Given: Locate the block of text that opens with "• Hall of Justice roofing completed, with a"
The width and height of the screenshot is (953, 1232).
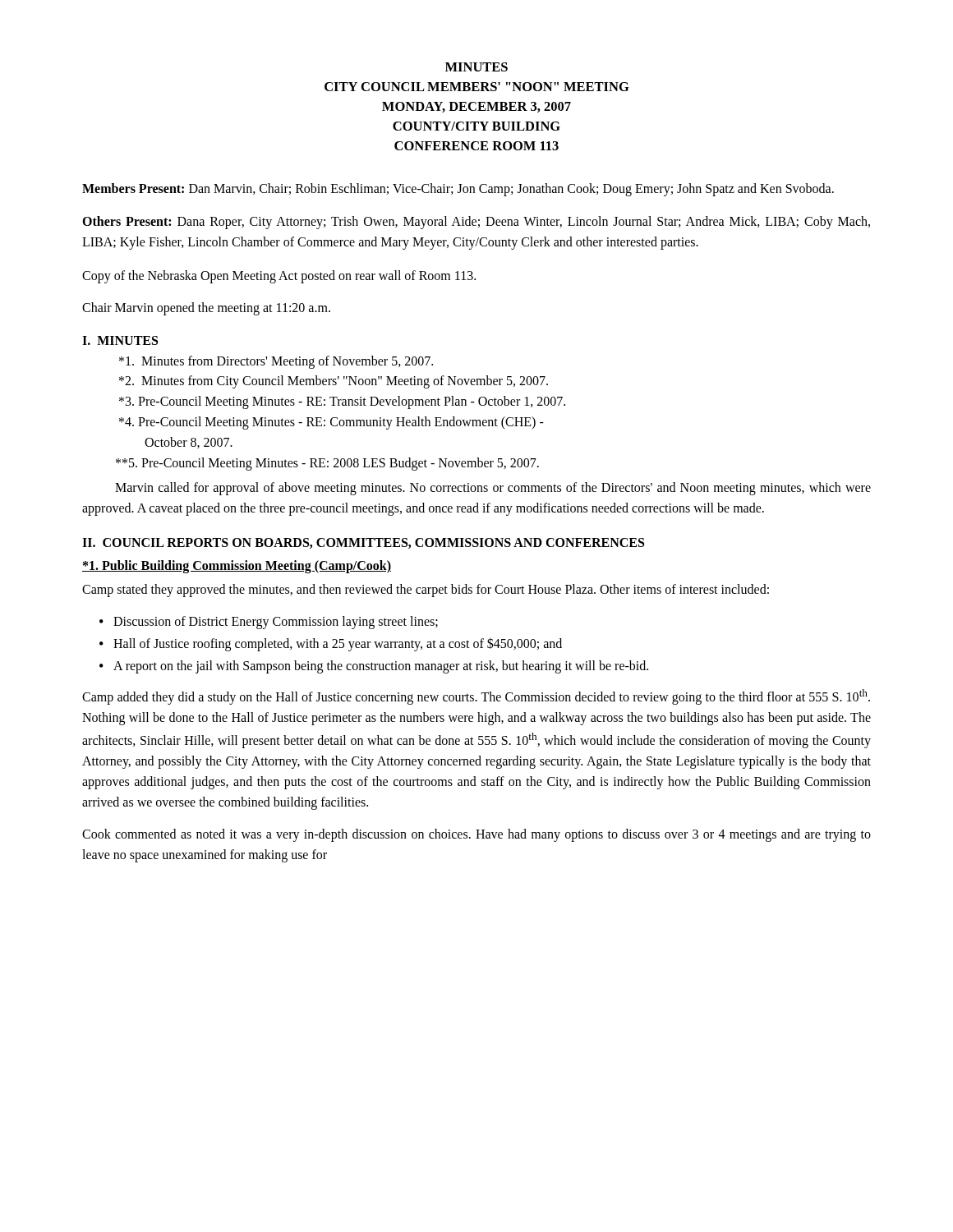Looking at the screenshot, I should [485, 644].
